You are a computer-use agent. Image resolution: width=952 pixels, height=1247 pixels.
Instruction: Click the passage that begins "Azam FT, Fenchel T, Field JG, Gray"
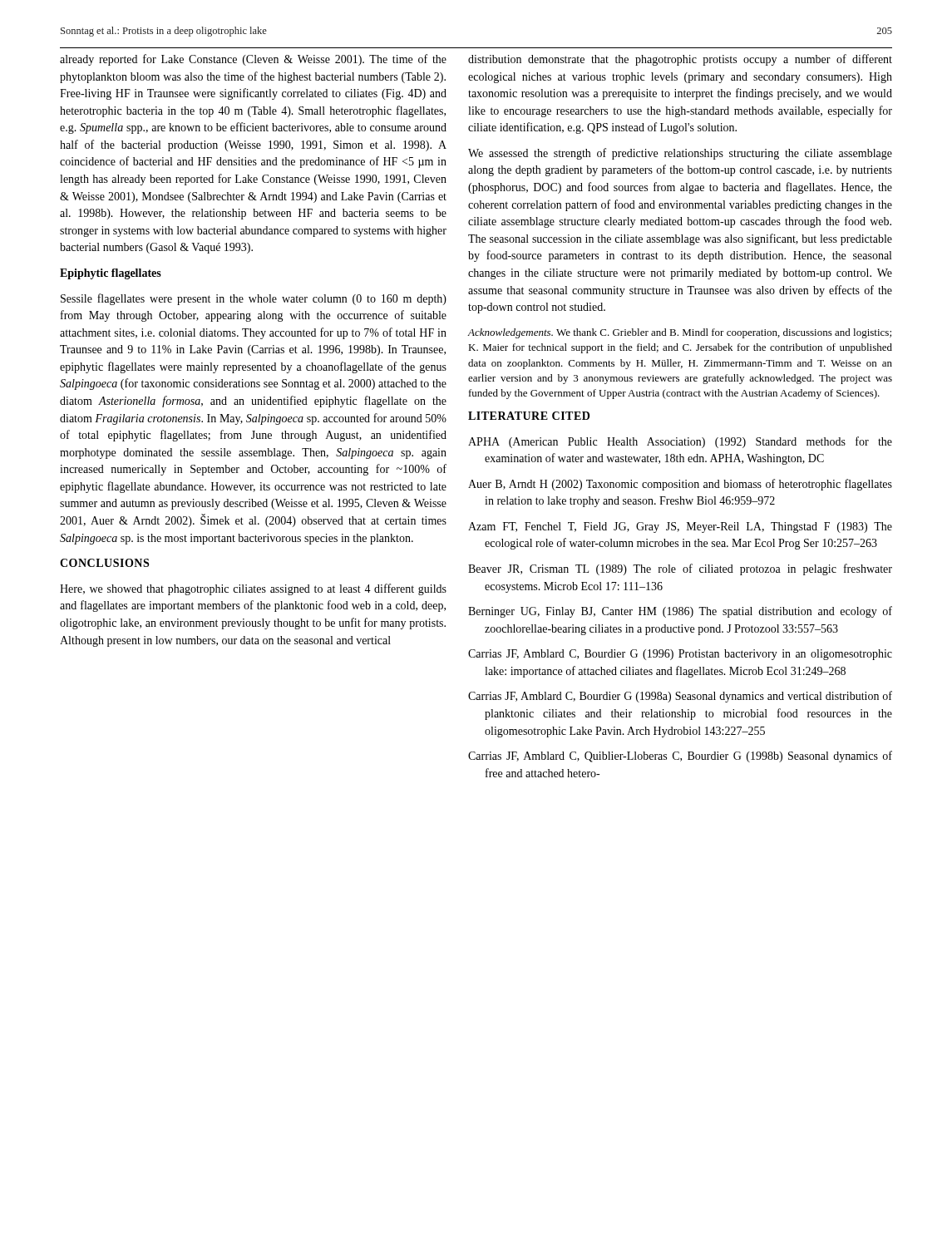(x=680, y=536)
